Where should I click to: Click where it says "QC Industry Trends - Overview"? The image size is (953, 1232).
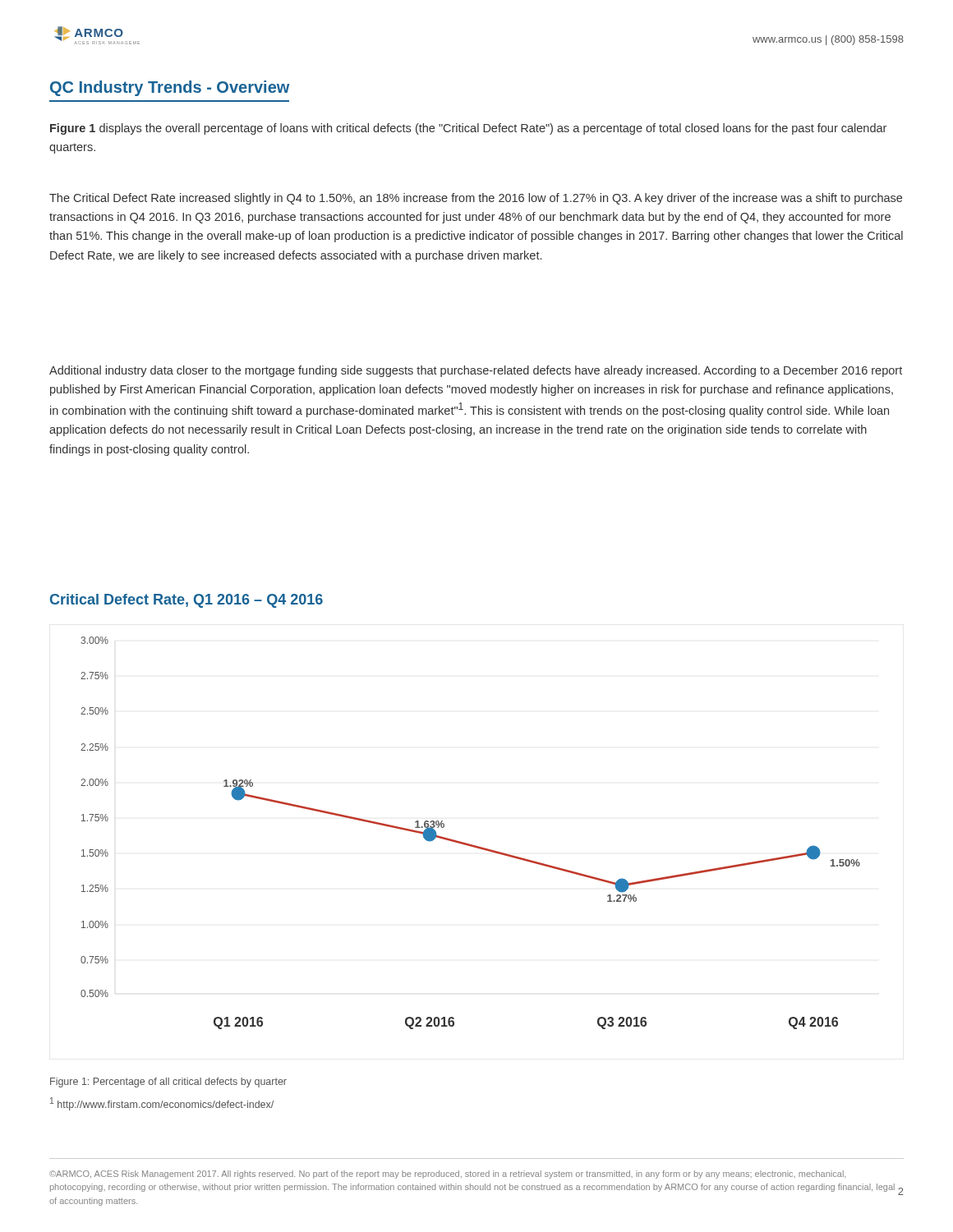click(x=169, y=90)
